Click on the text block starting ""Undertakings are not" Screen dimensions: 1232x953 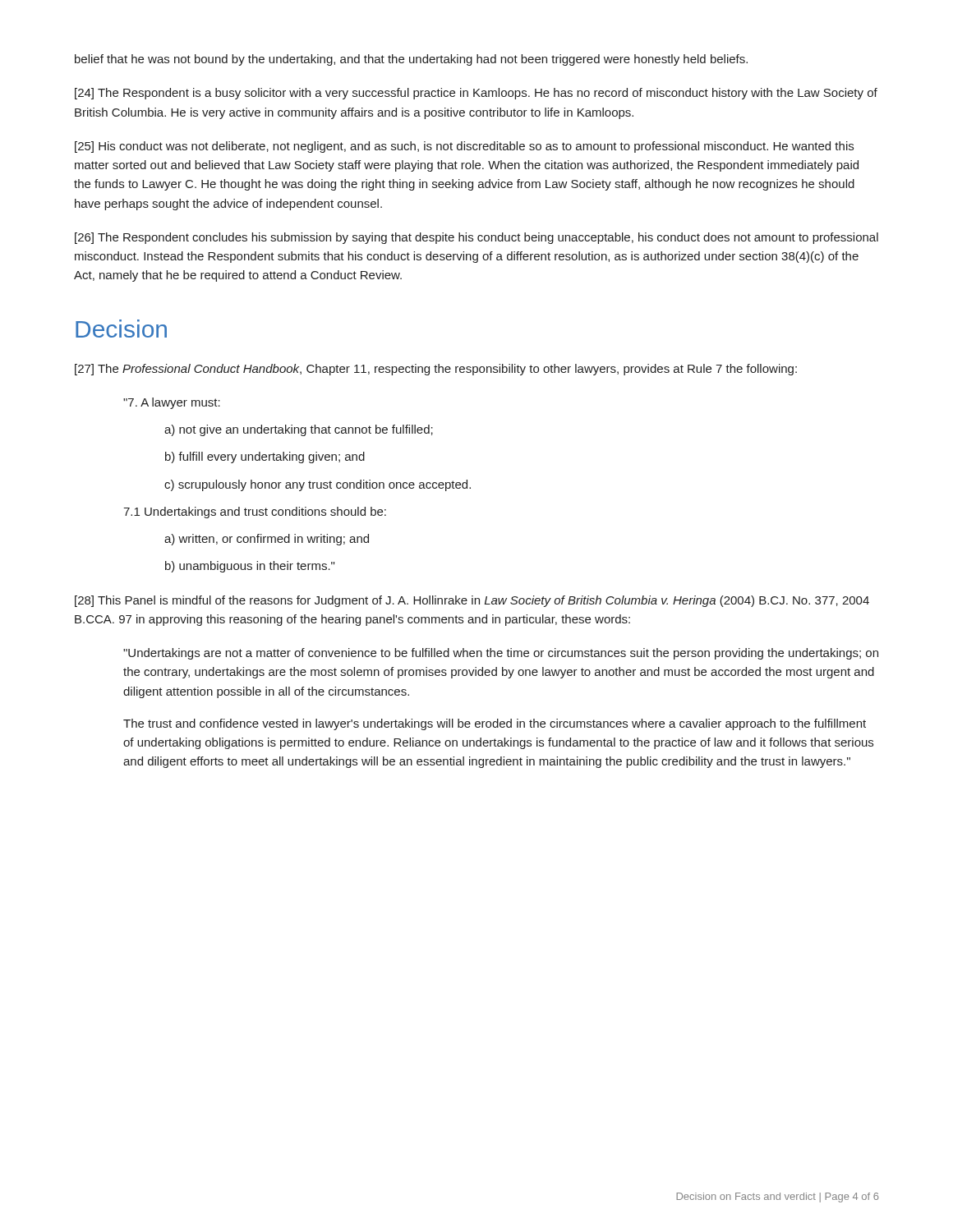501,672
